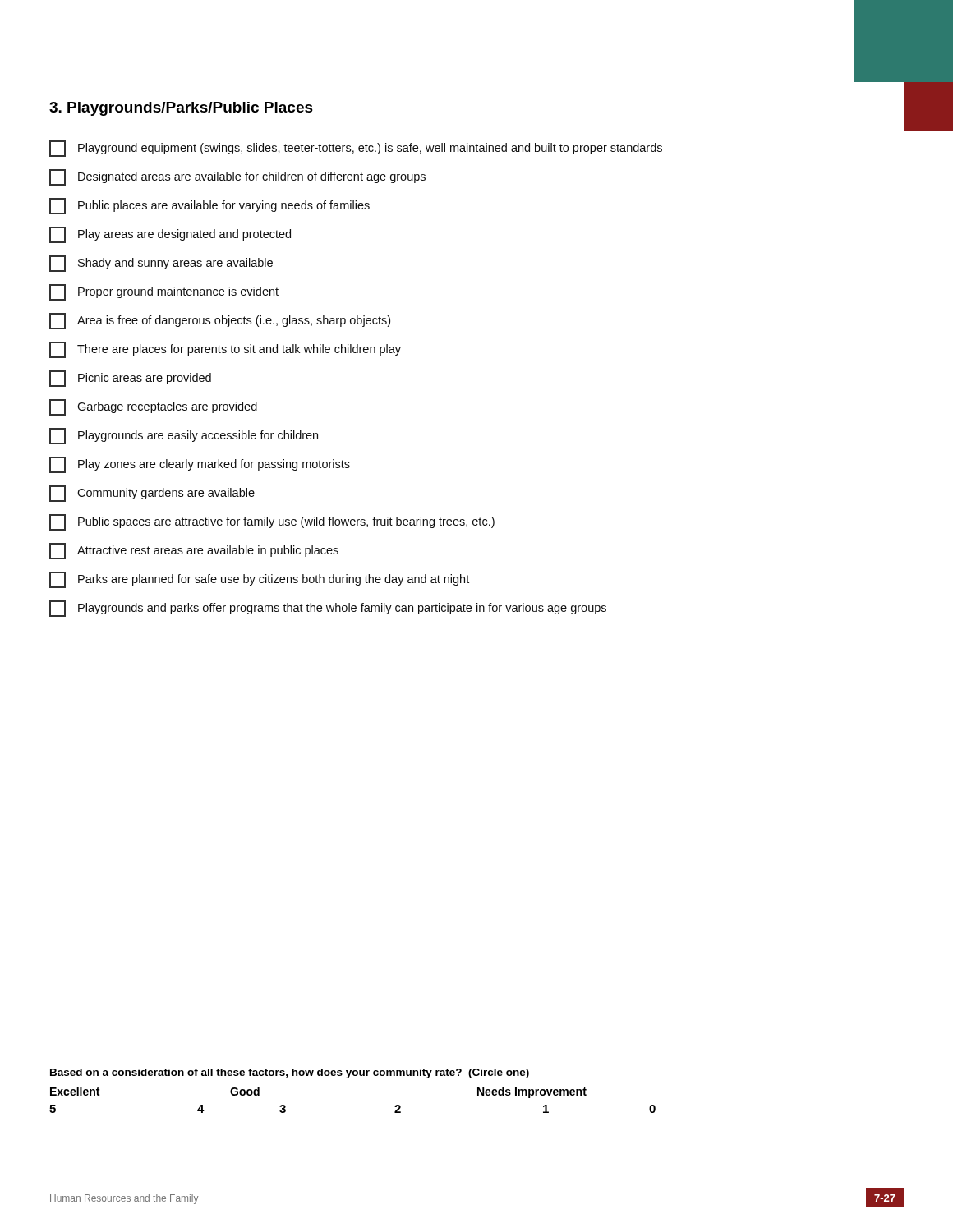The height and width of the screenshot is (1232, 953).
Task: Find the element starting "Picnic areas are provided"
Action: [x=130, y=378]
